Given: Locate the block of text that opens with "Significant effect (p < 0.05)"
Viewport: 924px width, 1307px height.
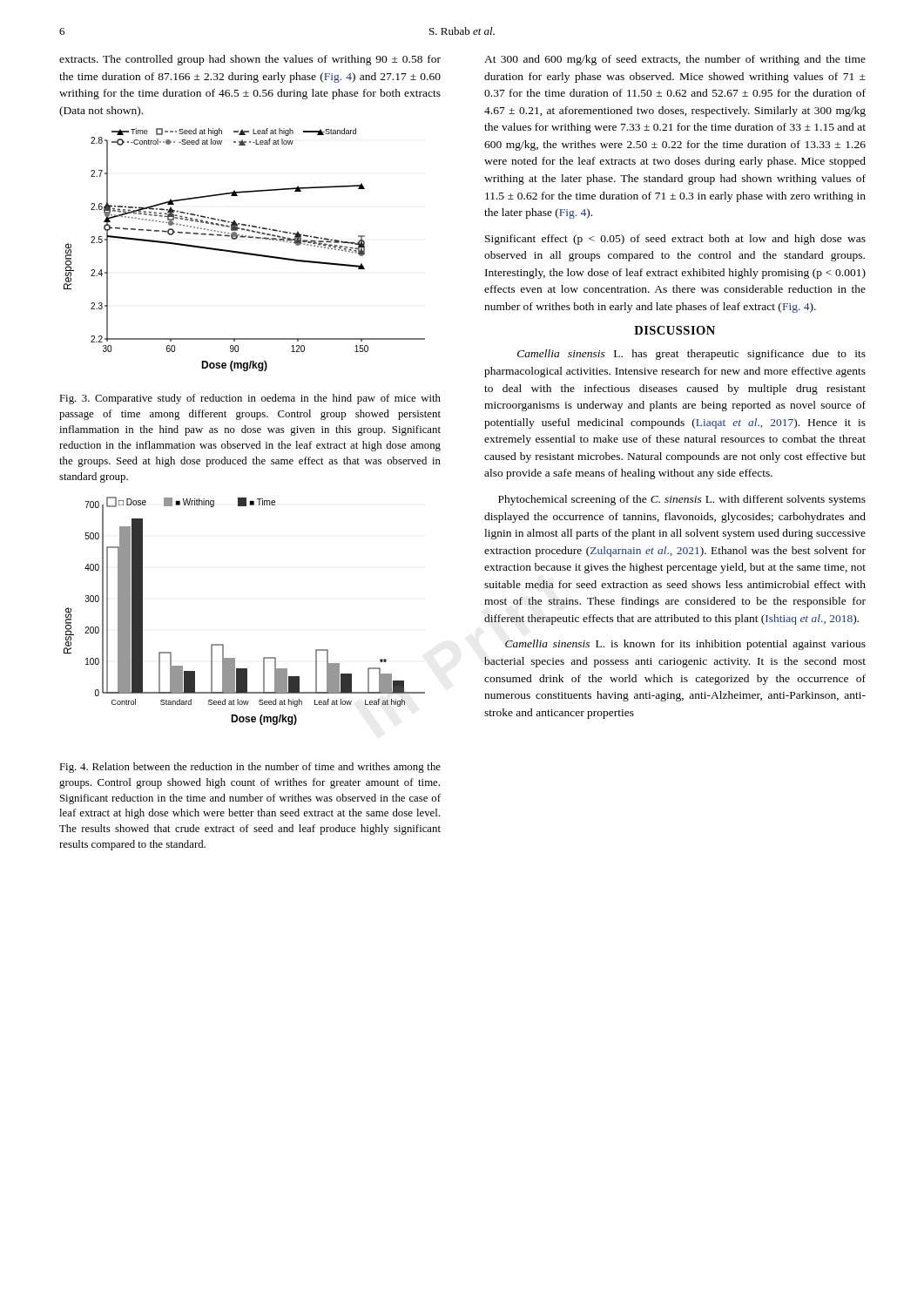Looking at the screenshot, I should point(675,272).
